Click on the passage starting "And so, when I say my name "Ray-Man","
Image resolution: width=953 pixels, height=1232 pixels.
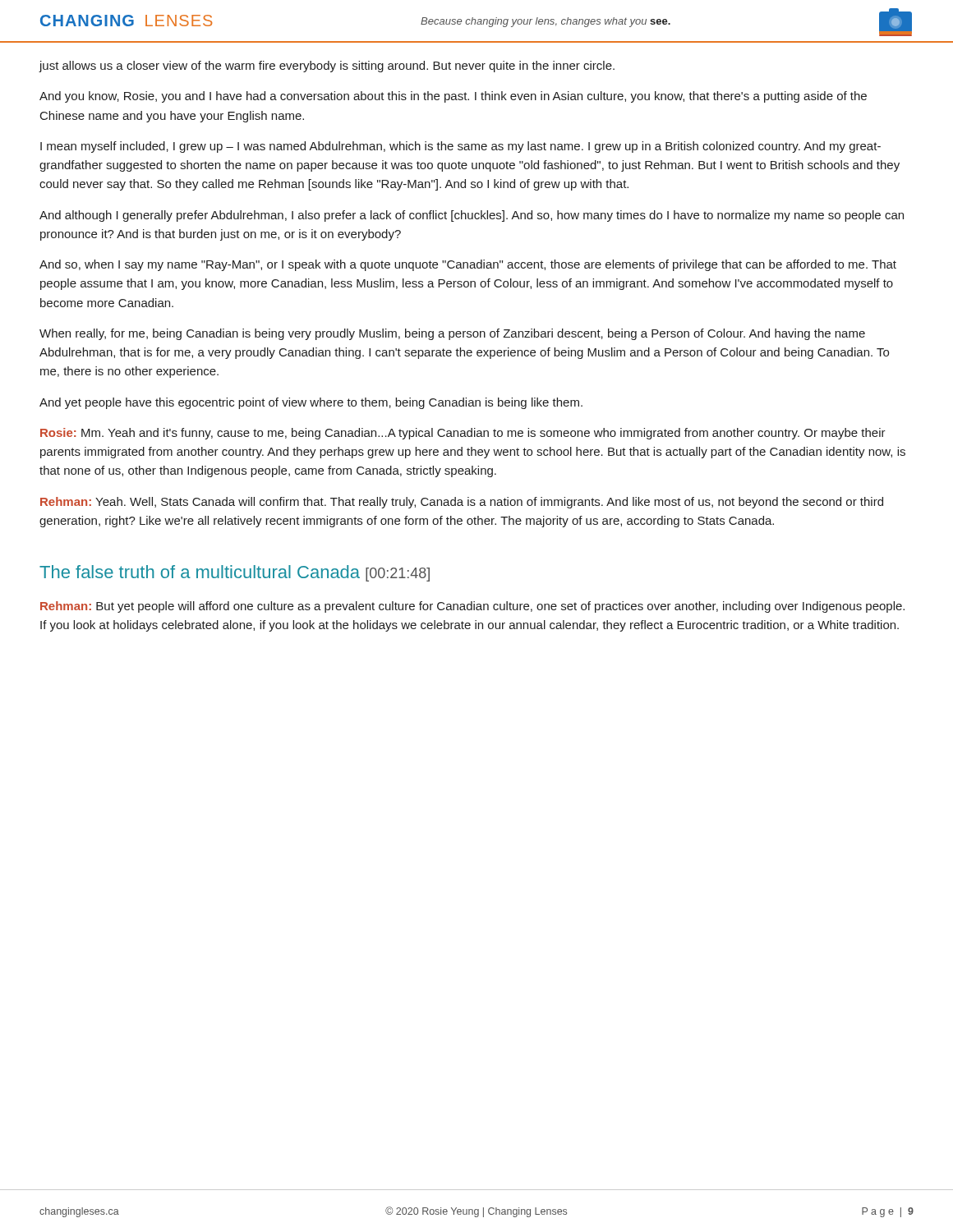pyautogui.click(x=468, y=283)
